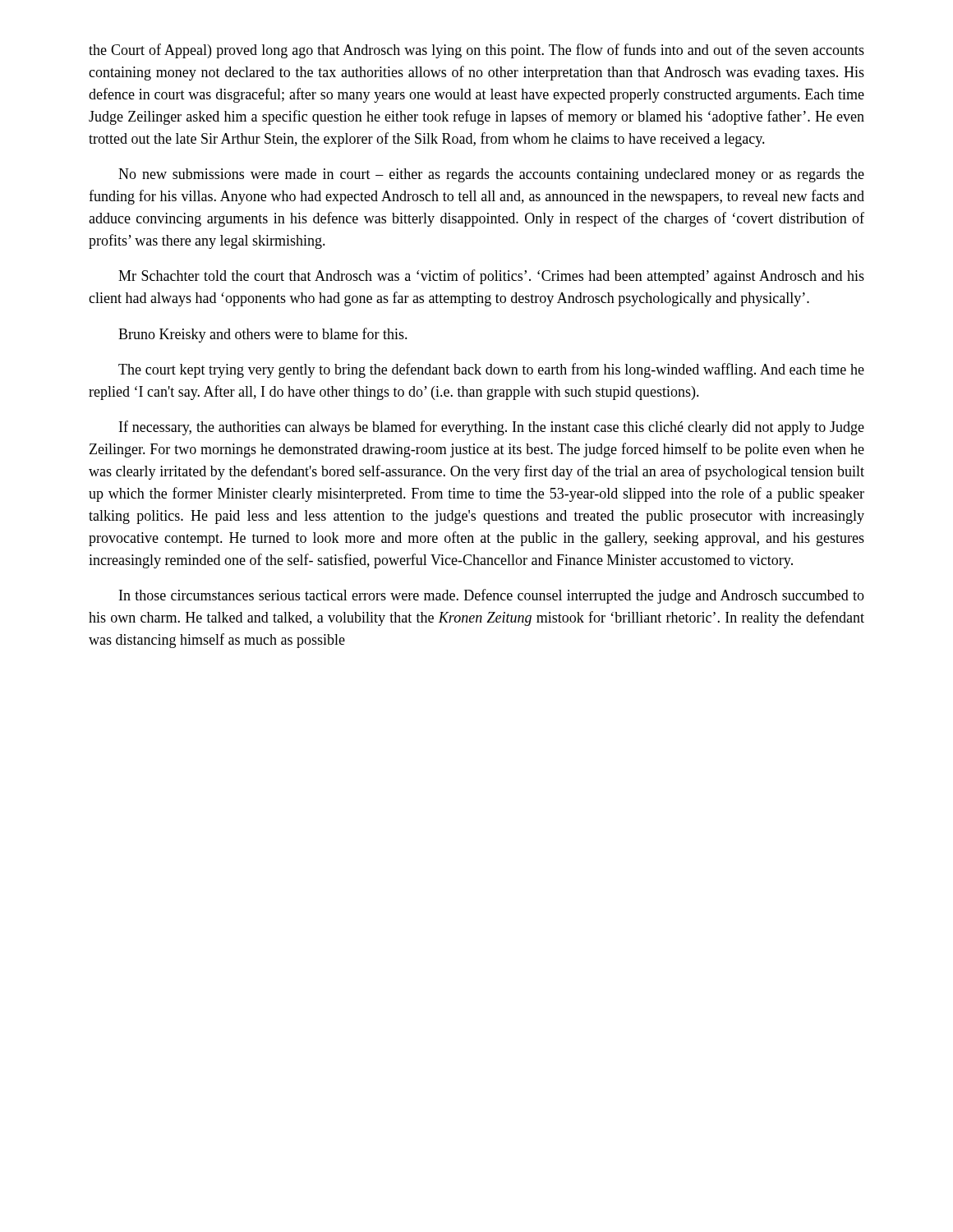The width and height of the screenshot is (953, 1232).
Task: Select the text block containing "No new submissions were made"
Action: pyautogui.click(x=476, y=208)
